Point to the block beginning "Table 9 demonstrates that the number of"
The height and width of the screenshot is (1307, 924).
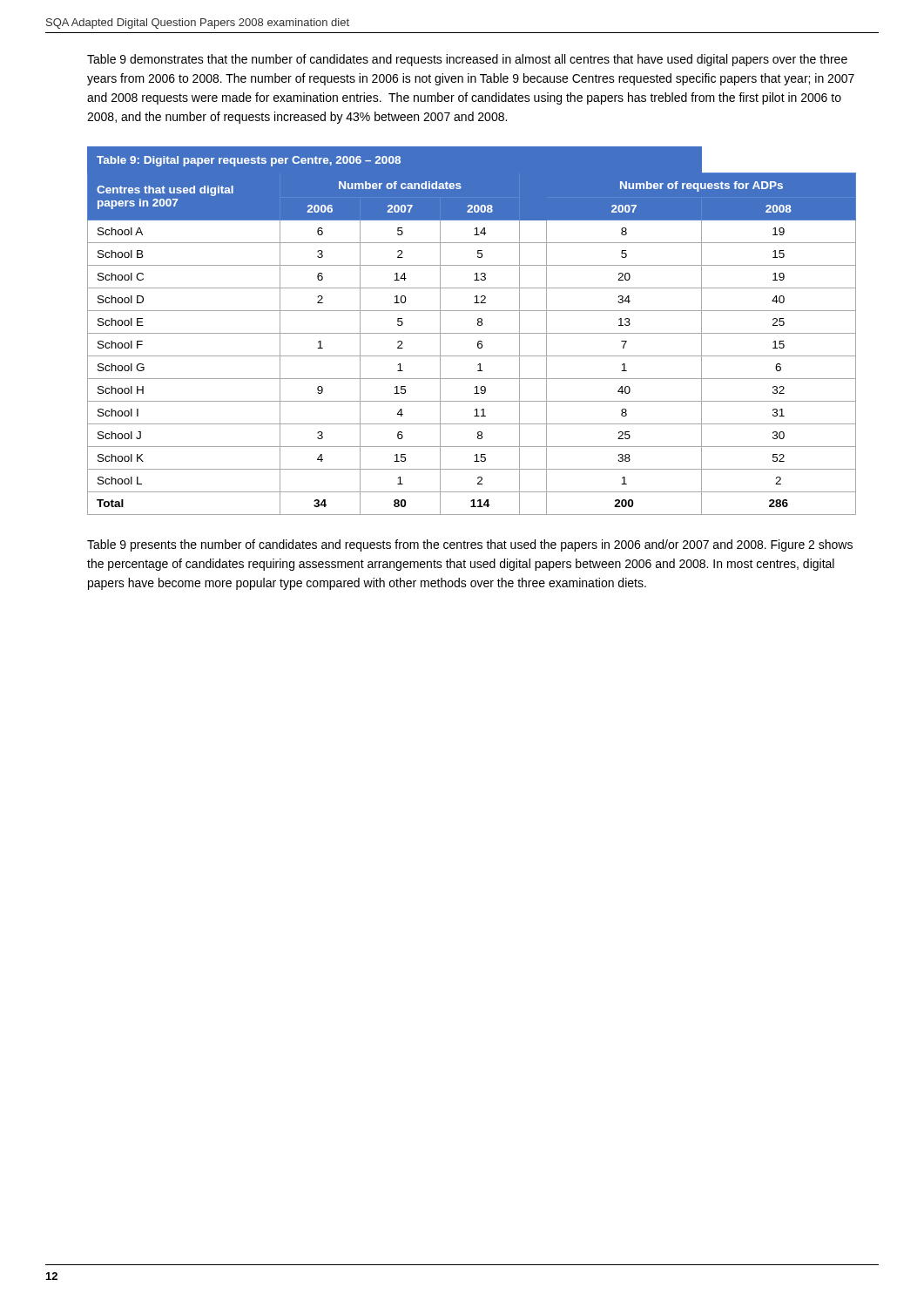coord(471,88)
